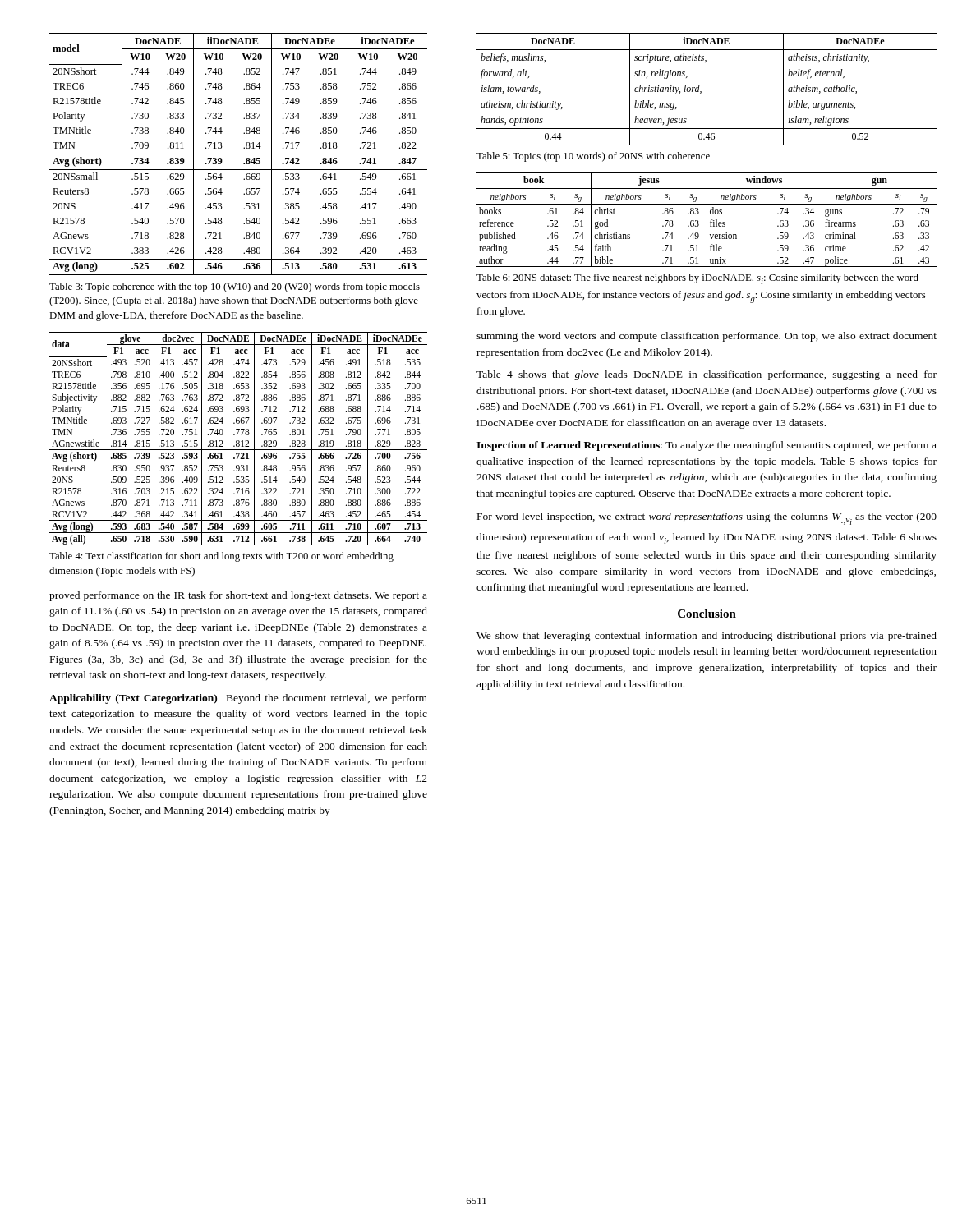Screen dimensions: 1232x953
Task: Find the text block with the text "Table 4 shows that glove leads DocNADE"
Action: click(x=707, y=398)
